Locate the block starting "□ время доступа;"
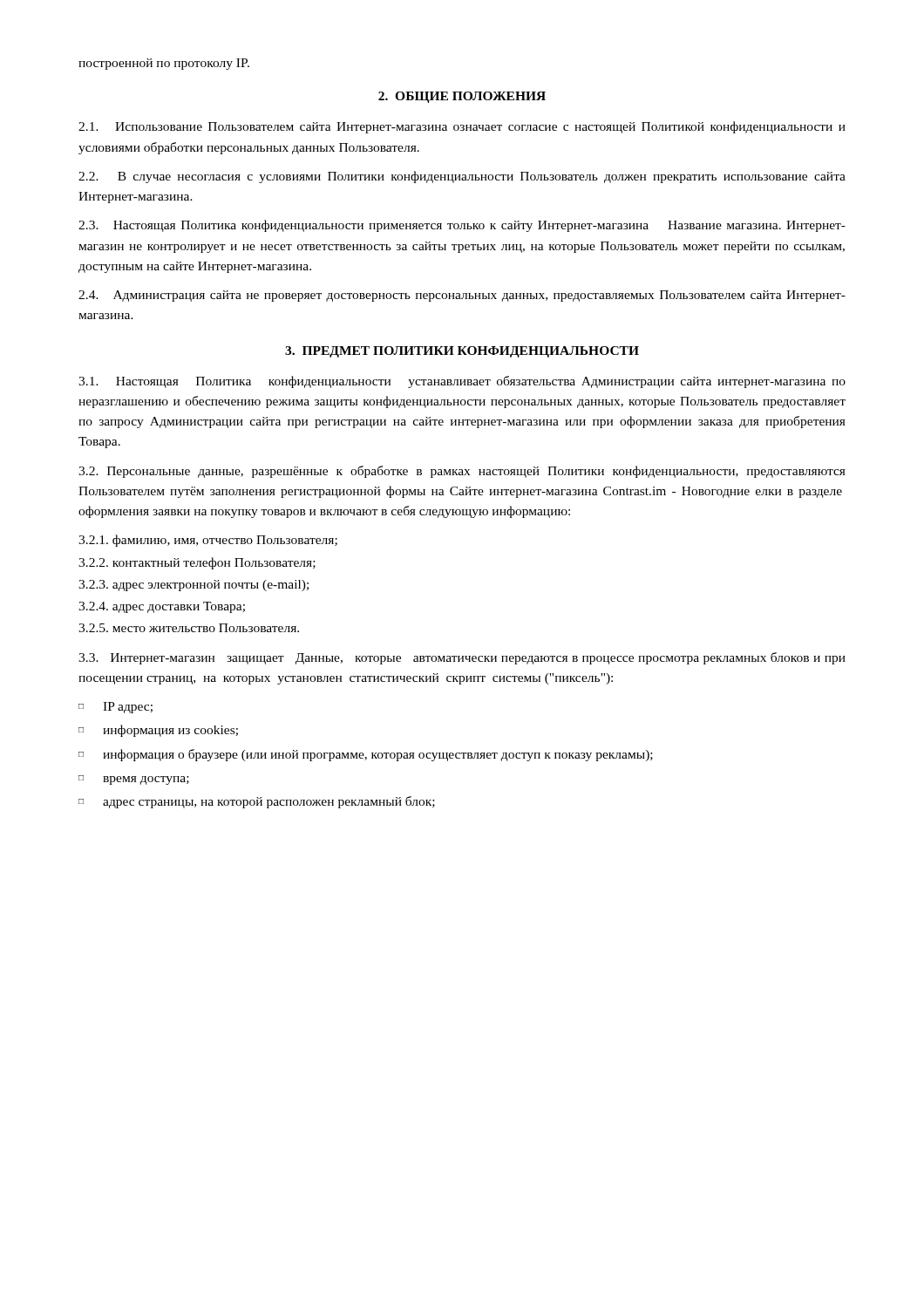 point(134,780)
